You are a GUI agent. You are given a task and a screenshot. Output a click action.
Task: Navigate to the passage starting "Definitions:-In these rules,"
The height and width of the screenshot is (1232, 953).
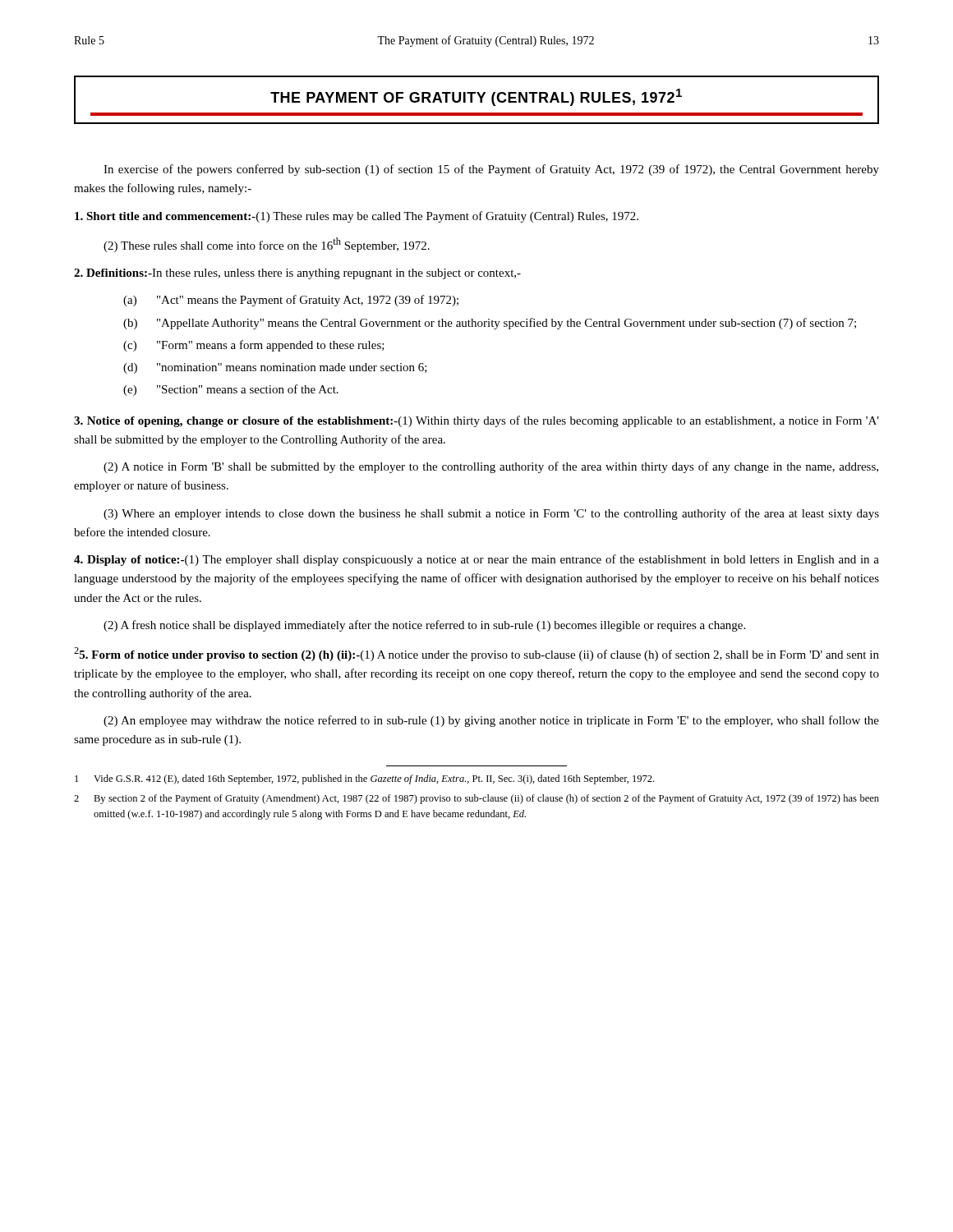297,273
